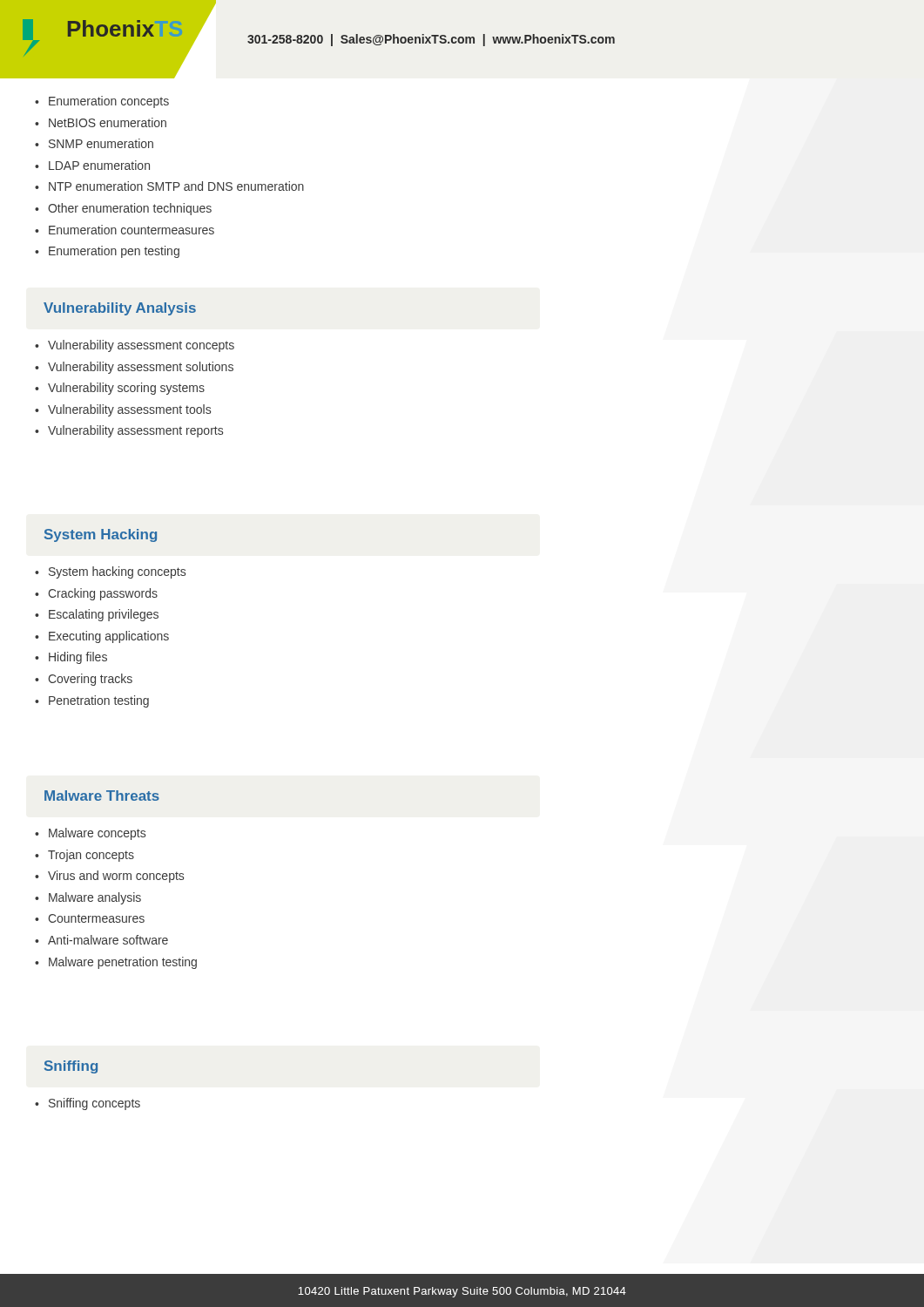Locate the text "System Hacking"
This screenshot has width=924, height=1307.
point(101,535)
